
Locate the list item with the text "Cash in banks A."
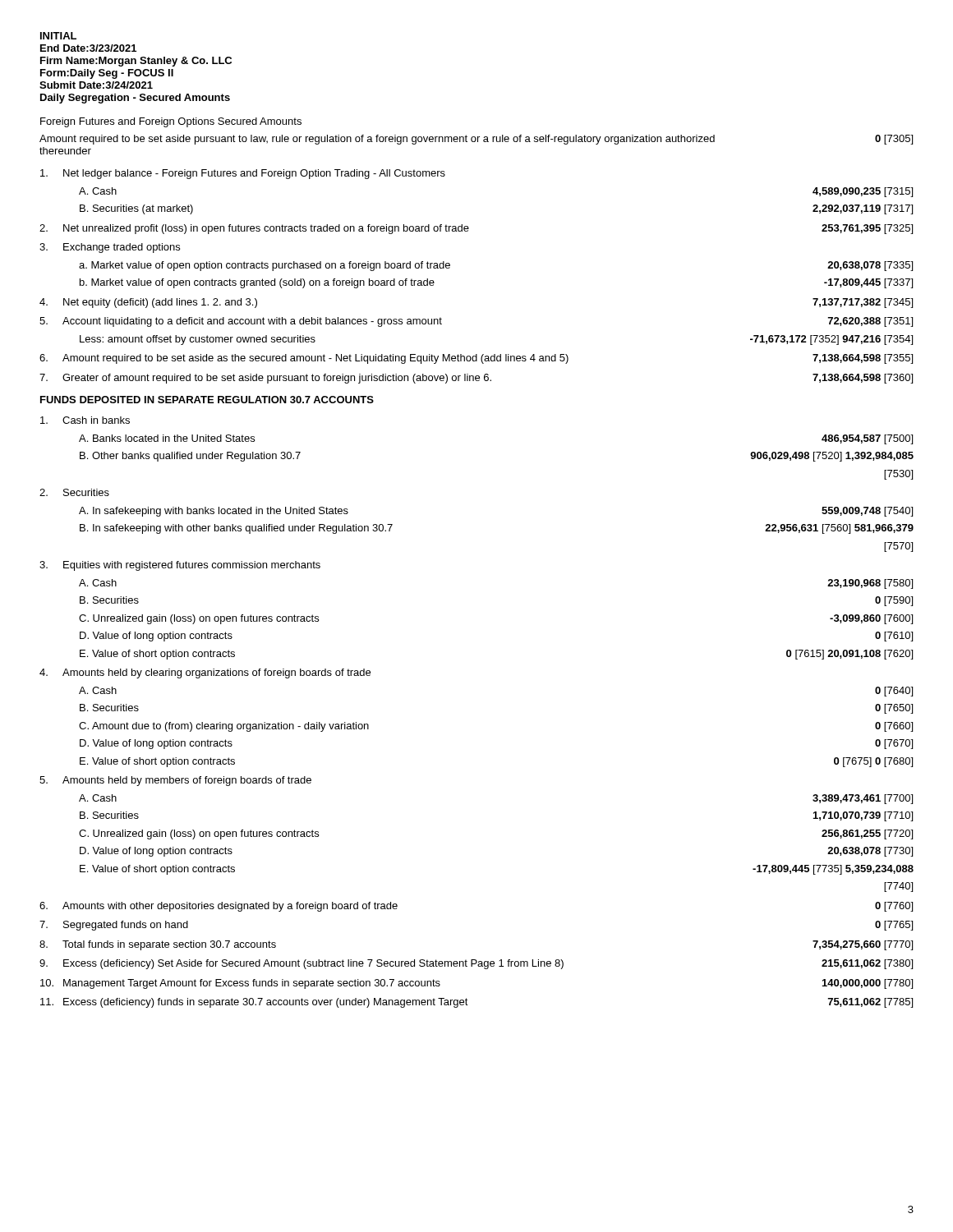coord(85,420)
